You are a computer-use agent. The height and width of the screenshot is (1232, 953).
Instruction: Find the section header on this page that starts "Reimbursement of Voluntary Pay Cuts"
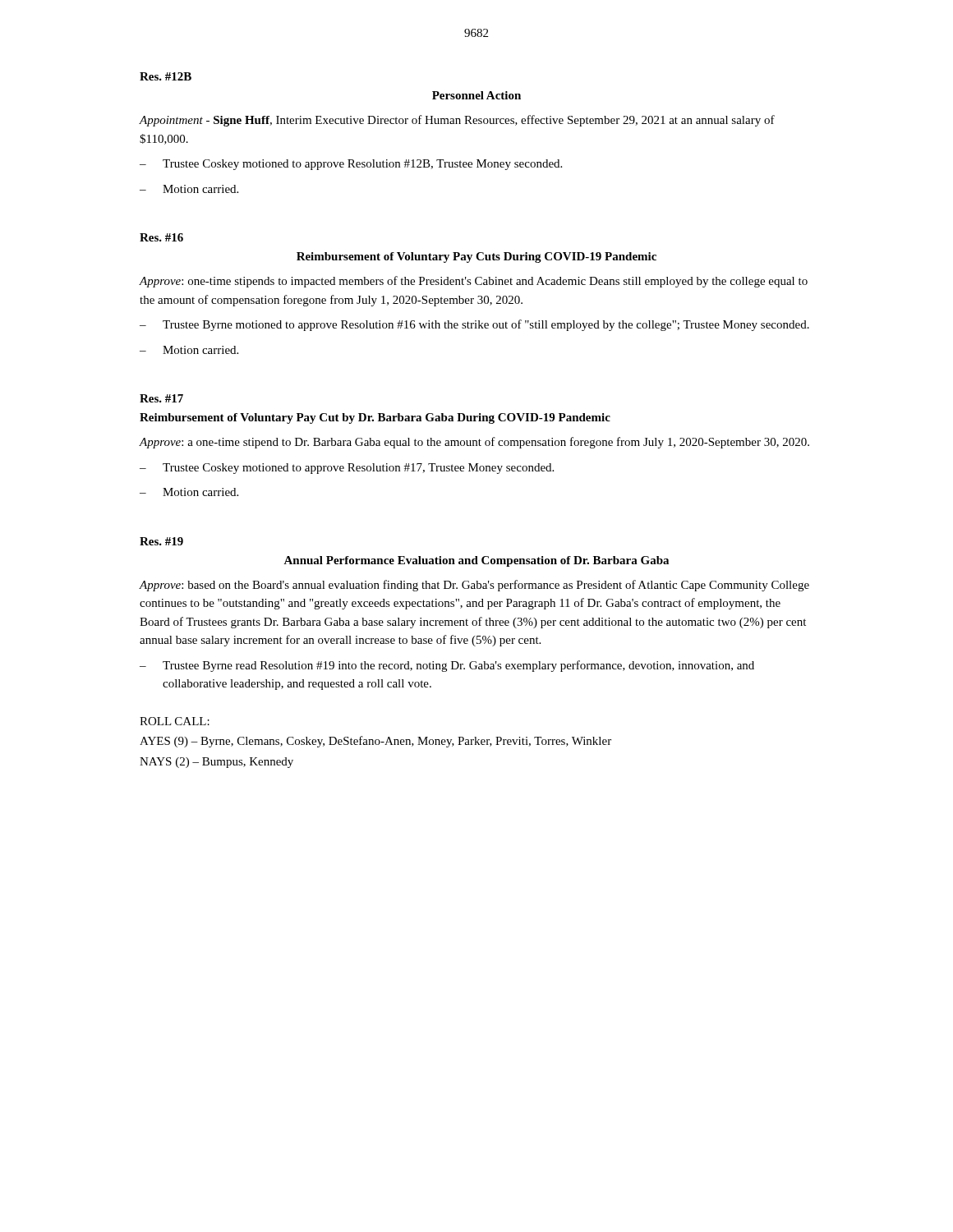(x=476, y=256)
